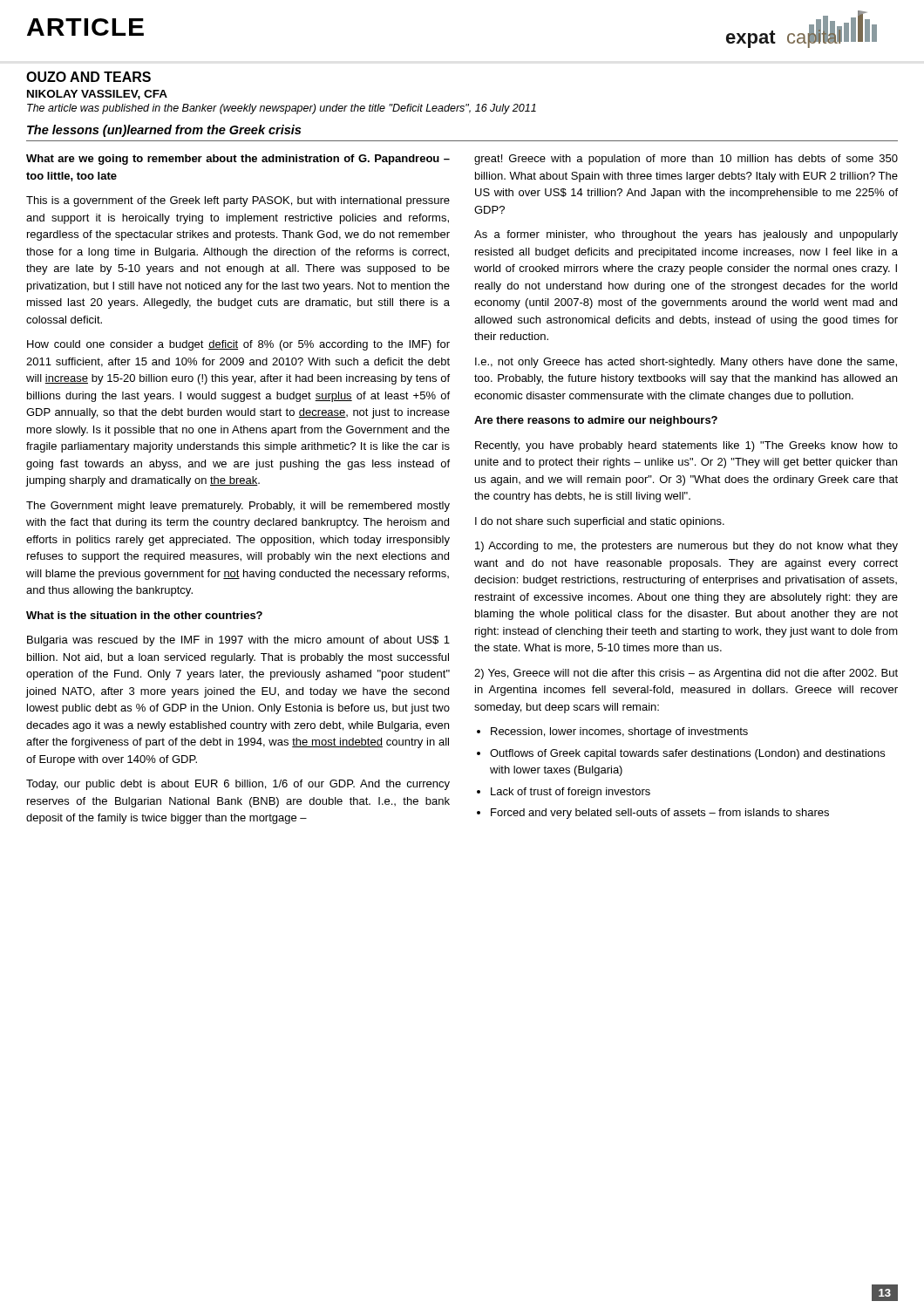Locate the passage starting "Are there reasons to admire our neighbours?"
The image size is (924, 1308).
pyautogui.click(x=596, y=420)
